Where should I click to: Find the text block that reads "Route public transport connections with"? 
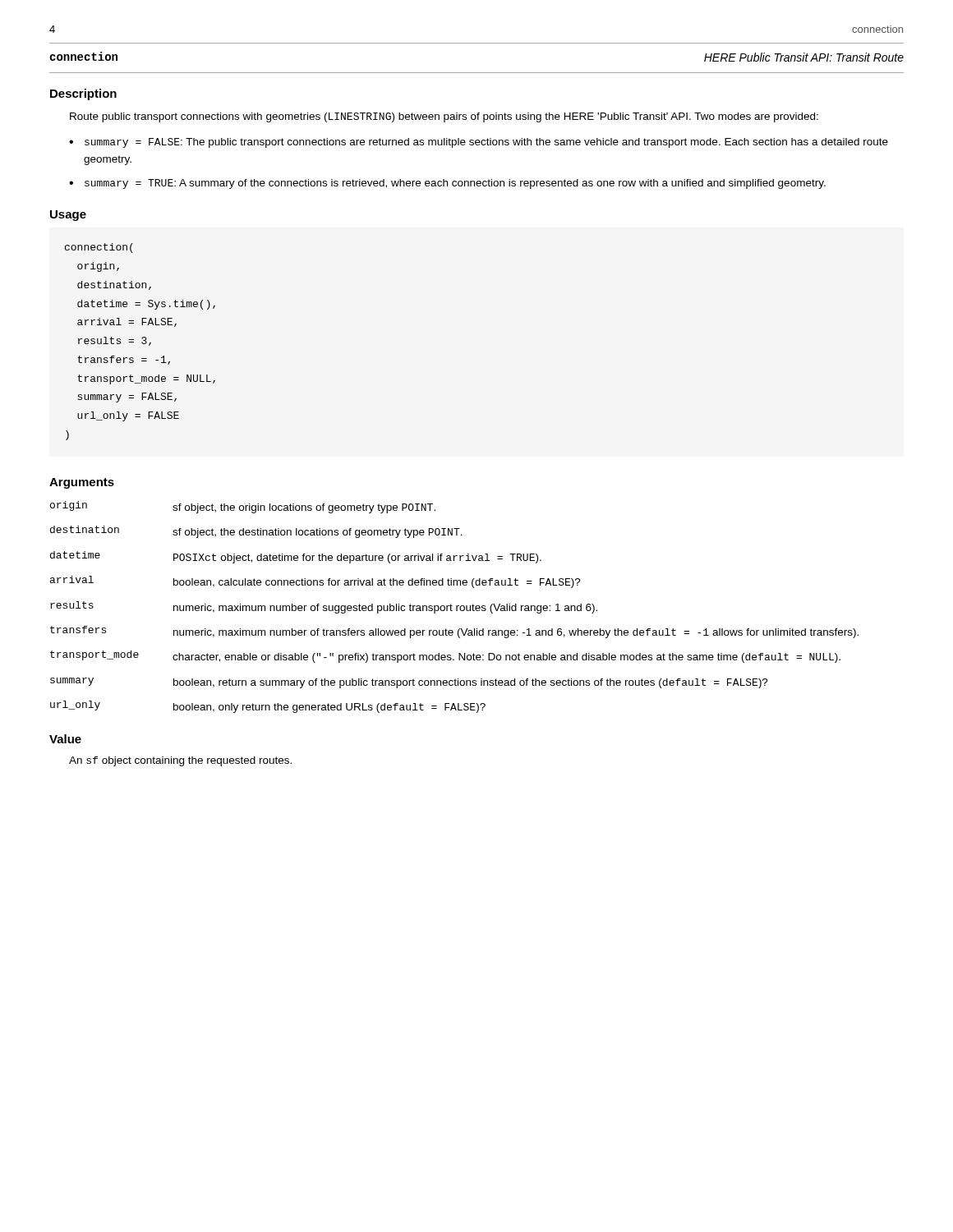point(444,117)
